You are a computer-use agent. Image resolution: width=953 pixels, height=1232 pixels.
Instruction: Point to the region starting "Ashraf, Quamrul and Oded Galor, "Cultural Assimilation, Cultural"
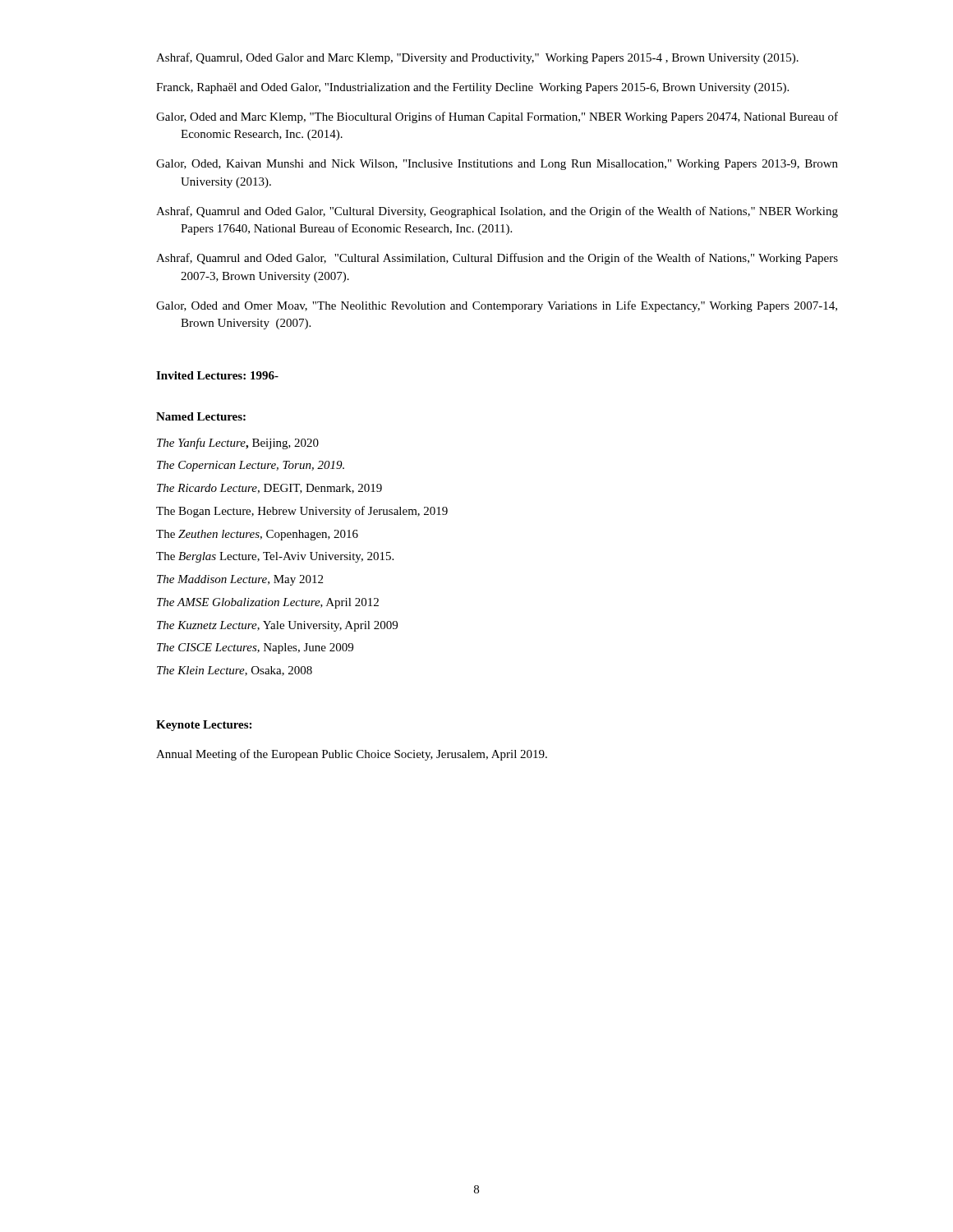click(x=497, y=267)
